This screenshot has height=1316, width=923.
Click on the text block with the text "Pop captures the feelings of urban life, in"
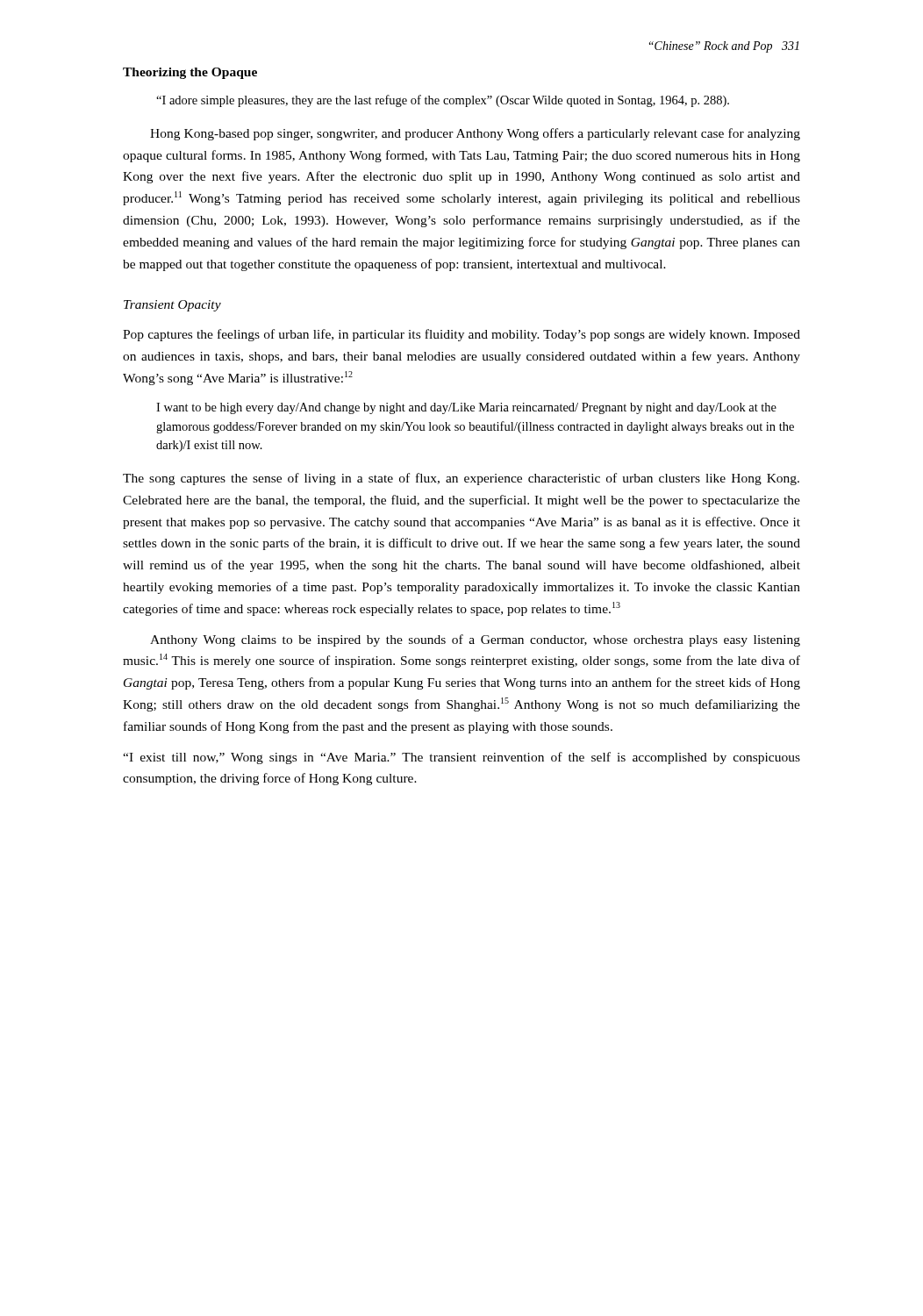tap(462, 356)
